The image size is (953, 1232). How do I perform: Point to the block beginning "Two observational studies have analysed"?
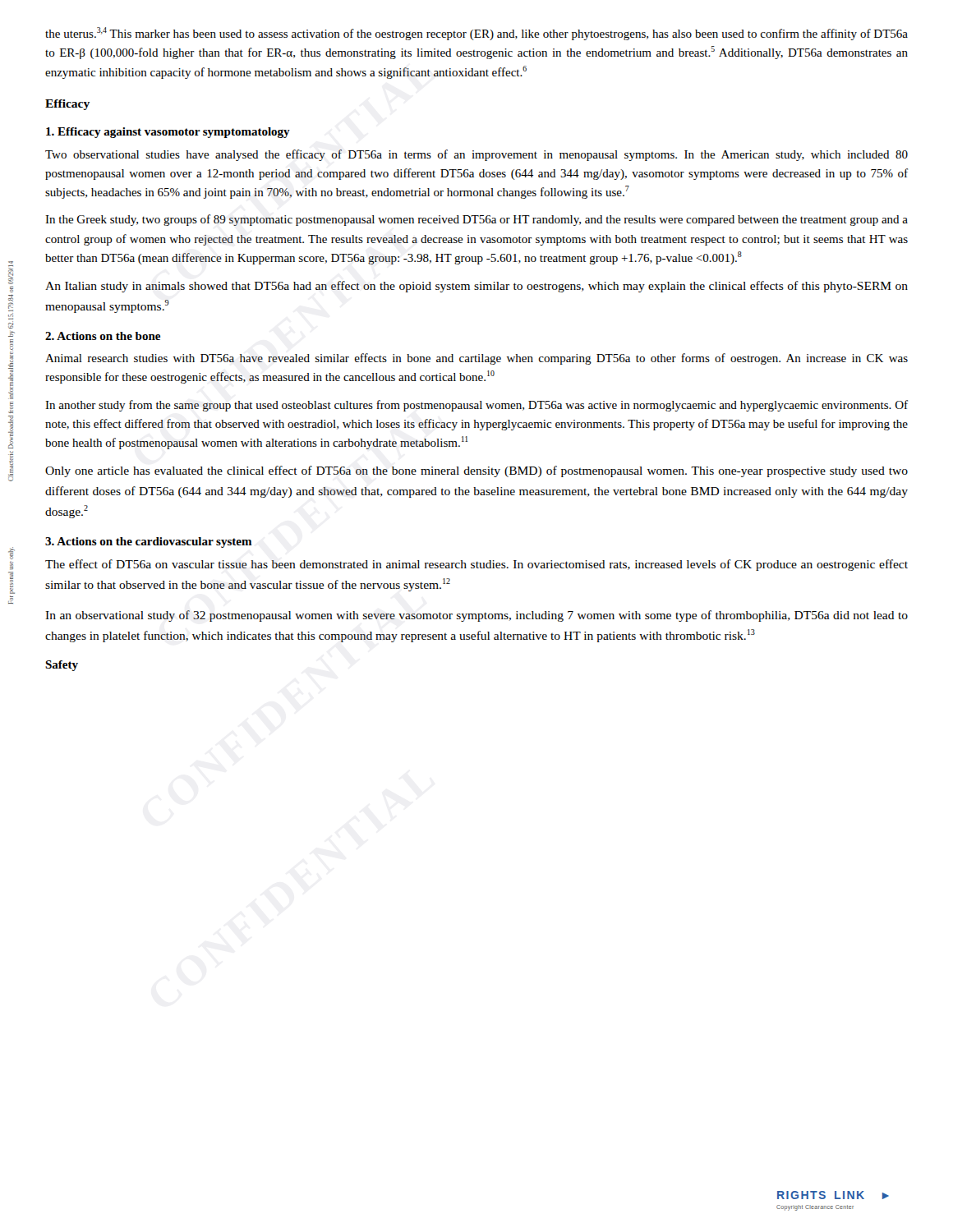click(x=476, y=173)
